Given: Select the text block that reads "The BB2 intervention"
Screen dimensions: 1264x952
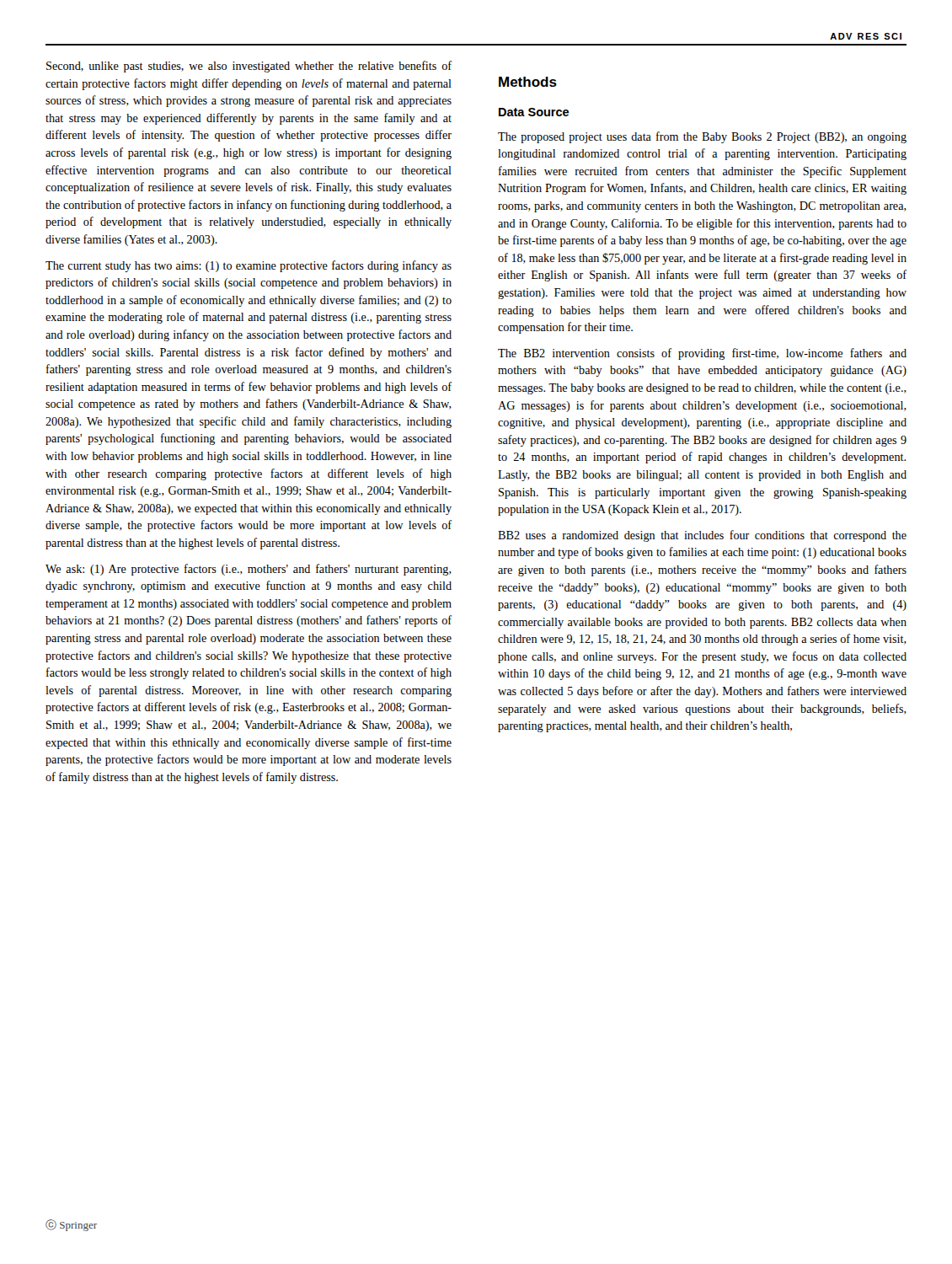Looking at the screenshot, I should coord(702,431).
